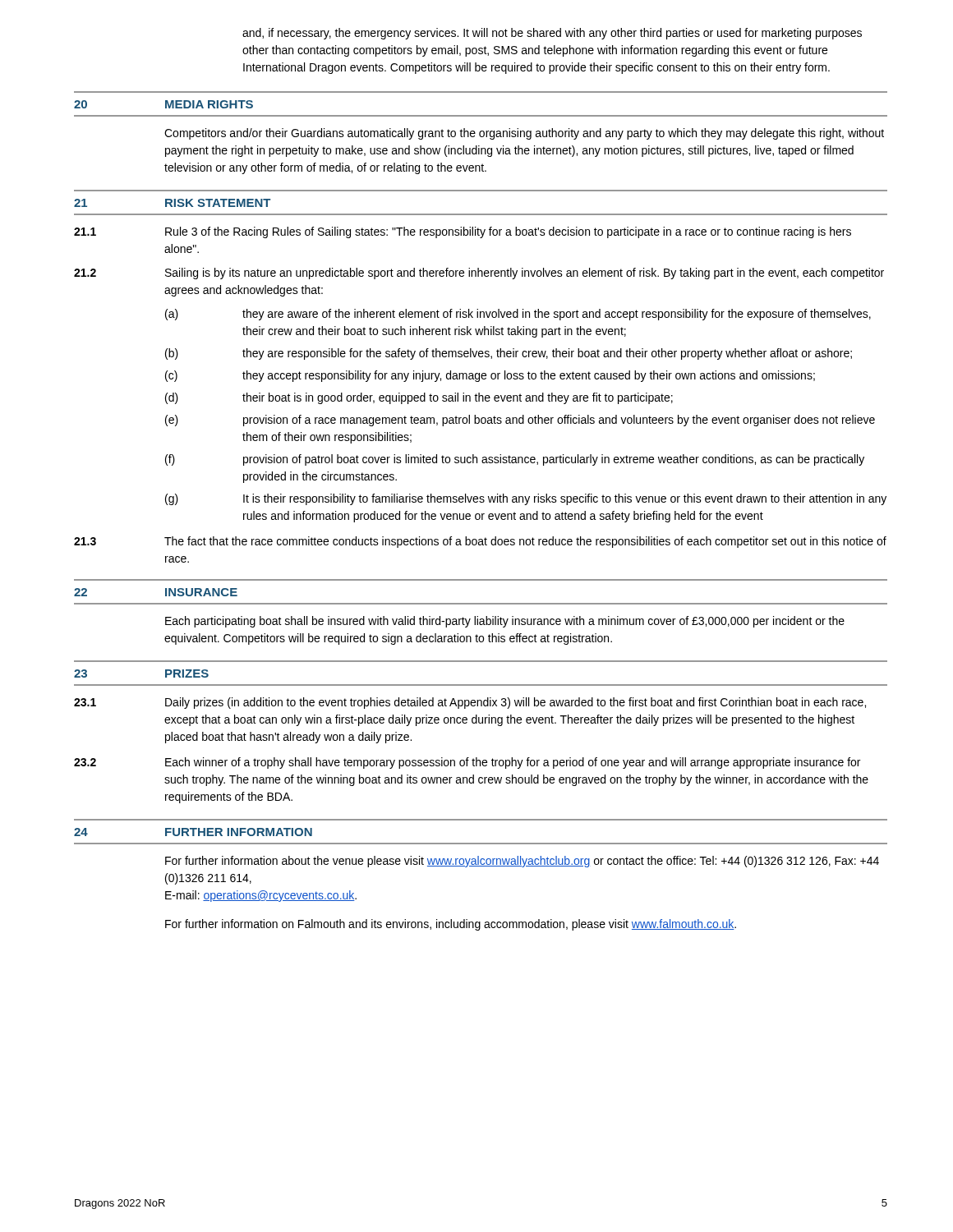
Task: Select the list item that says "21.1 Rule 3 of the"
Action: point(481,241)
